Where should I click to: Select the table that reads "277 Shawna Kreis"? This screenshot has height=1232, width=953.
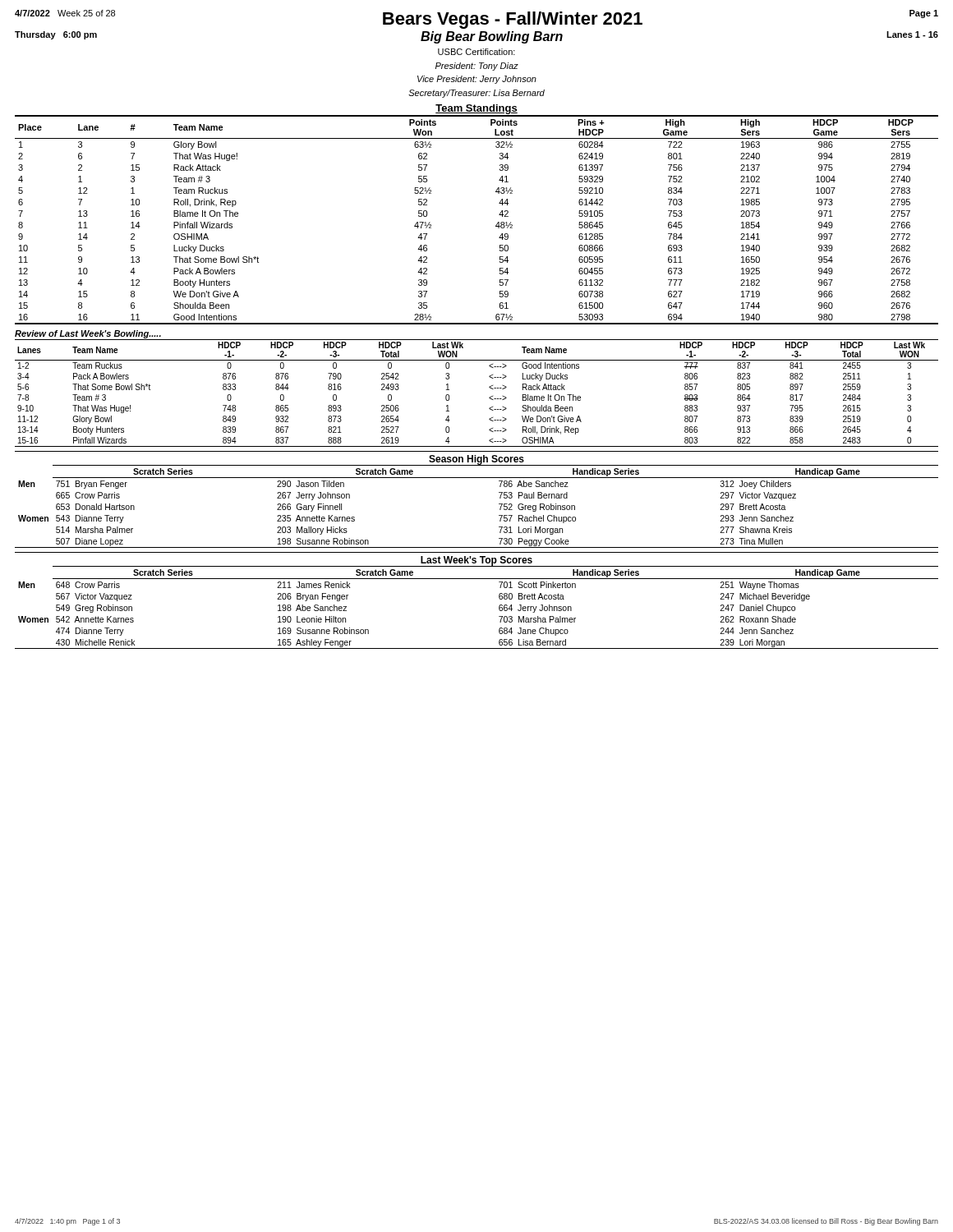pos(476,506)
